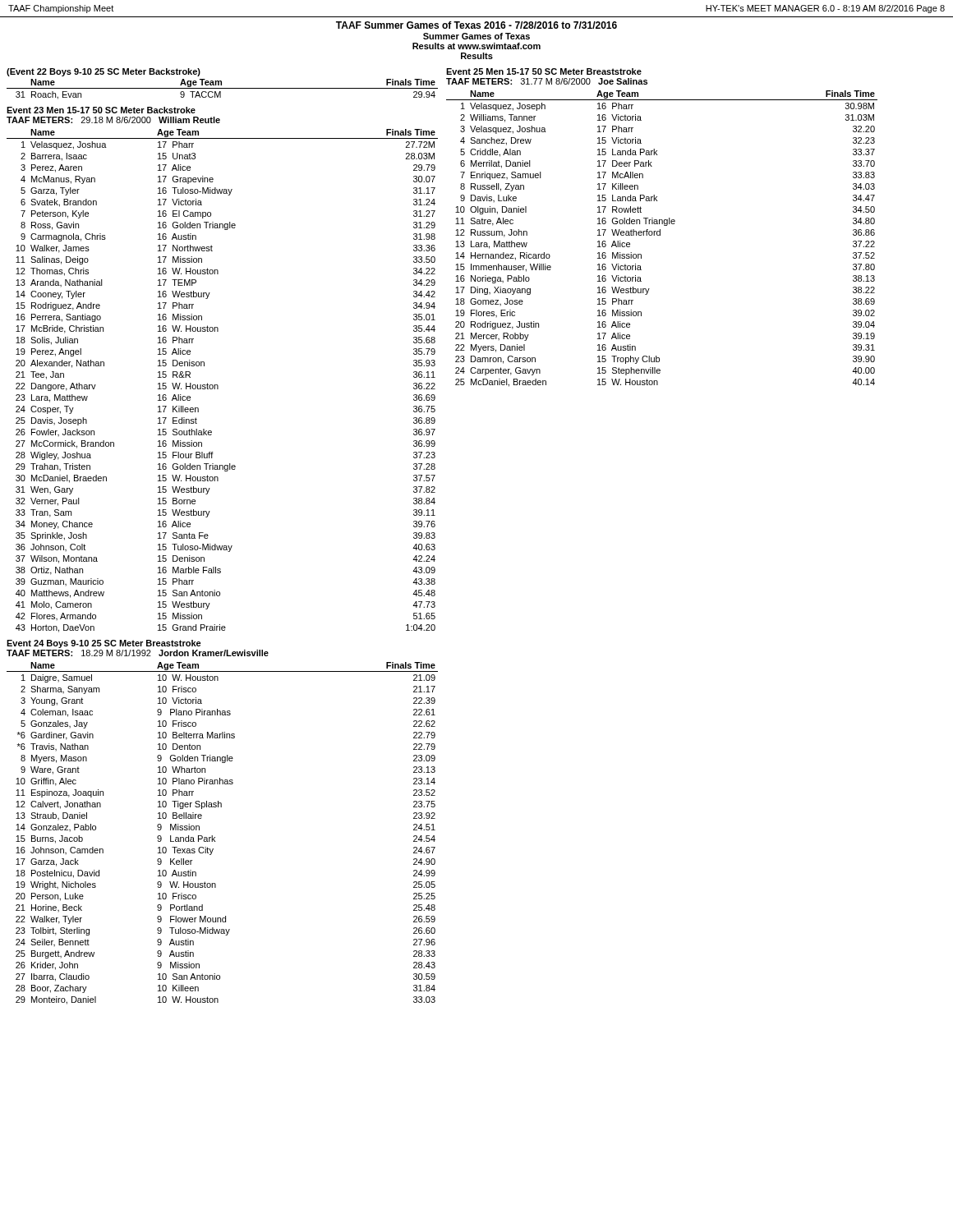Select the passage starting "TAAF METERS: 31.77"

(547, 81)
